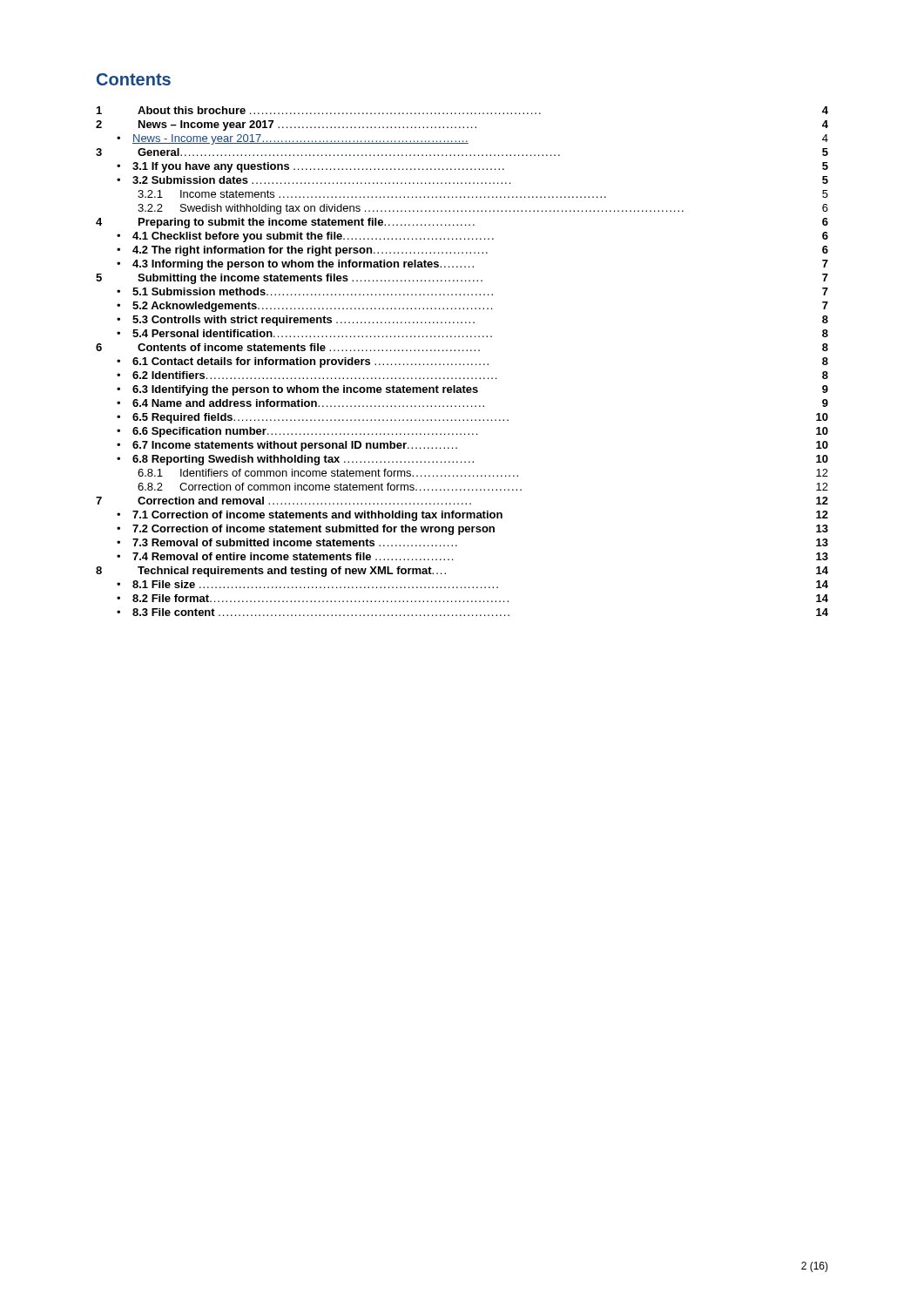Navigate to the text block starting "• 8.3 File content"
924x1307 pixels.
[x=472, y=612]
